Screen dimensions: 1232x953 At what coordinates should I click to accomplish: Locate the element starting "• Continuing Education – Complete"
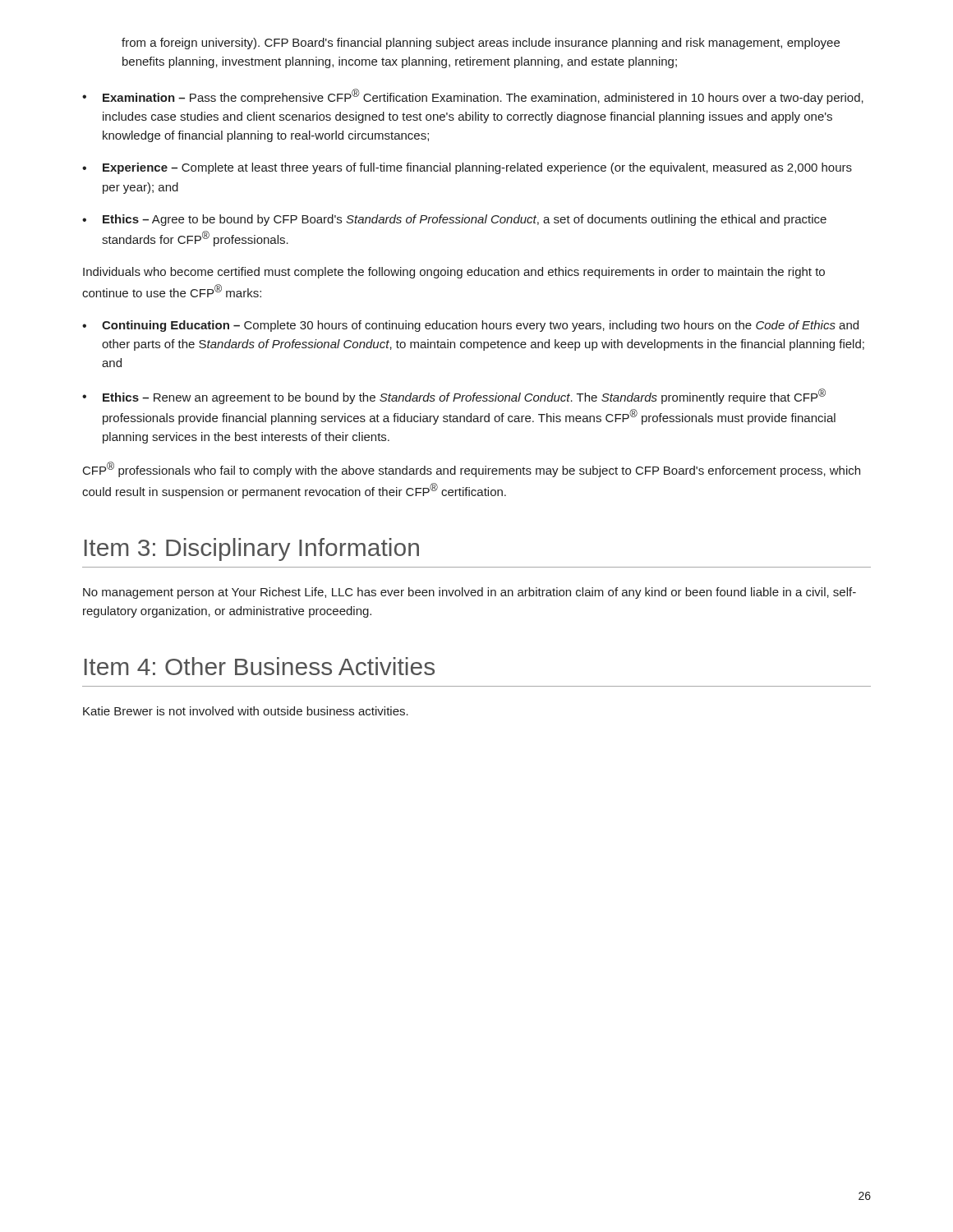(476, 344)
